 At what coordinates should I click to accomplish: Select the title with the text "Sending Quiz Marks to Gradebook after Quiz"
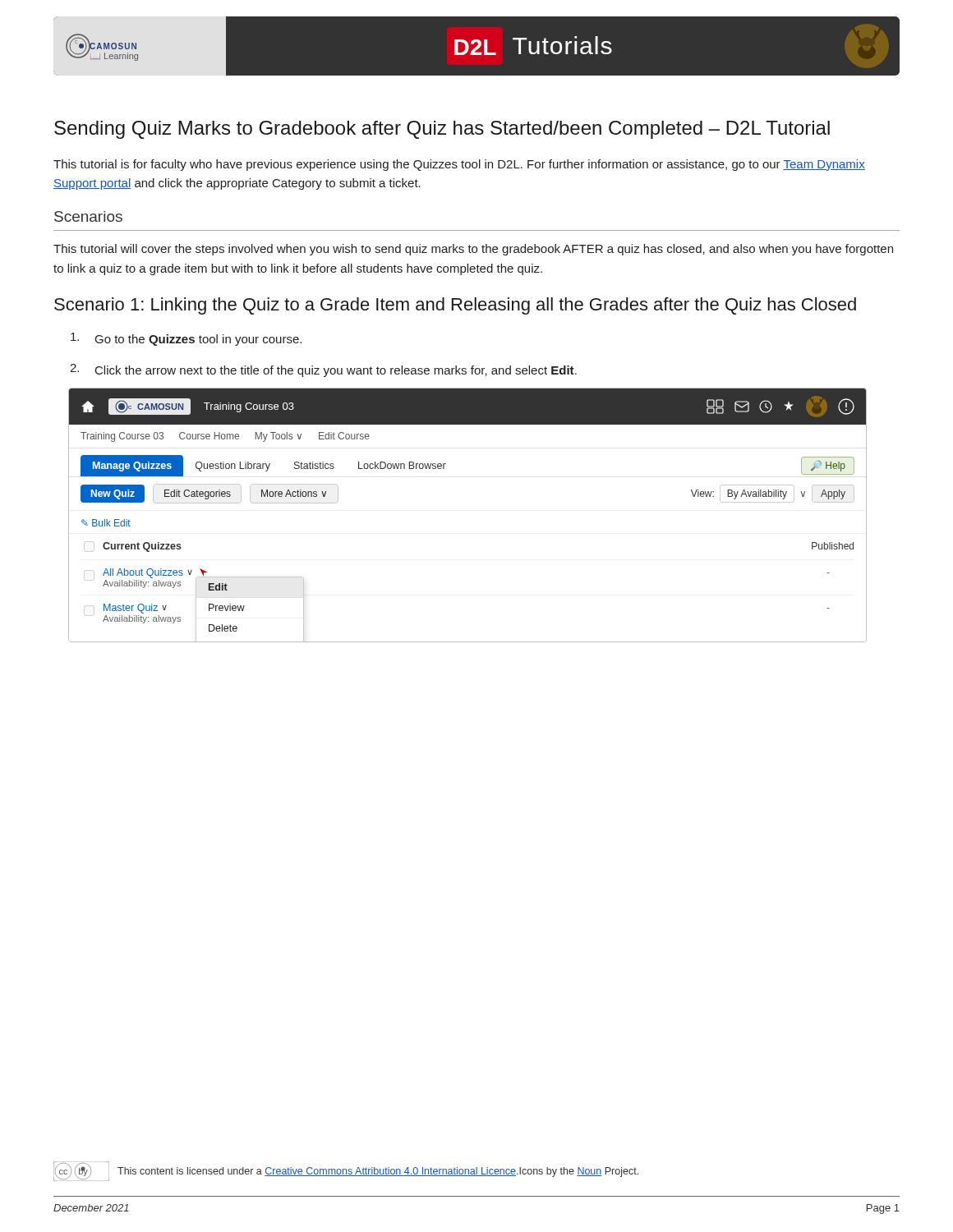[x=476, y=128]
